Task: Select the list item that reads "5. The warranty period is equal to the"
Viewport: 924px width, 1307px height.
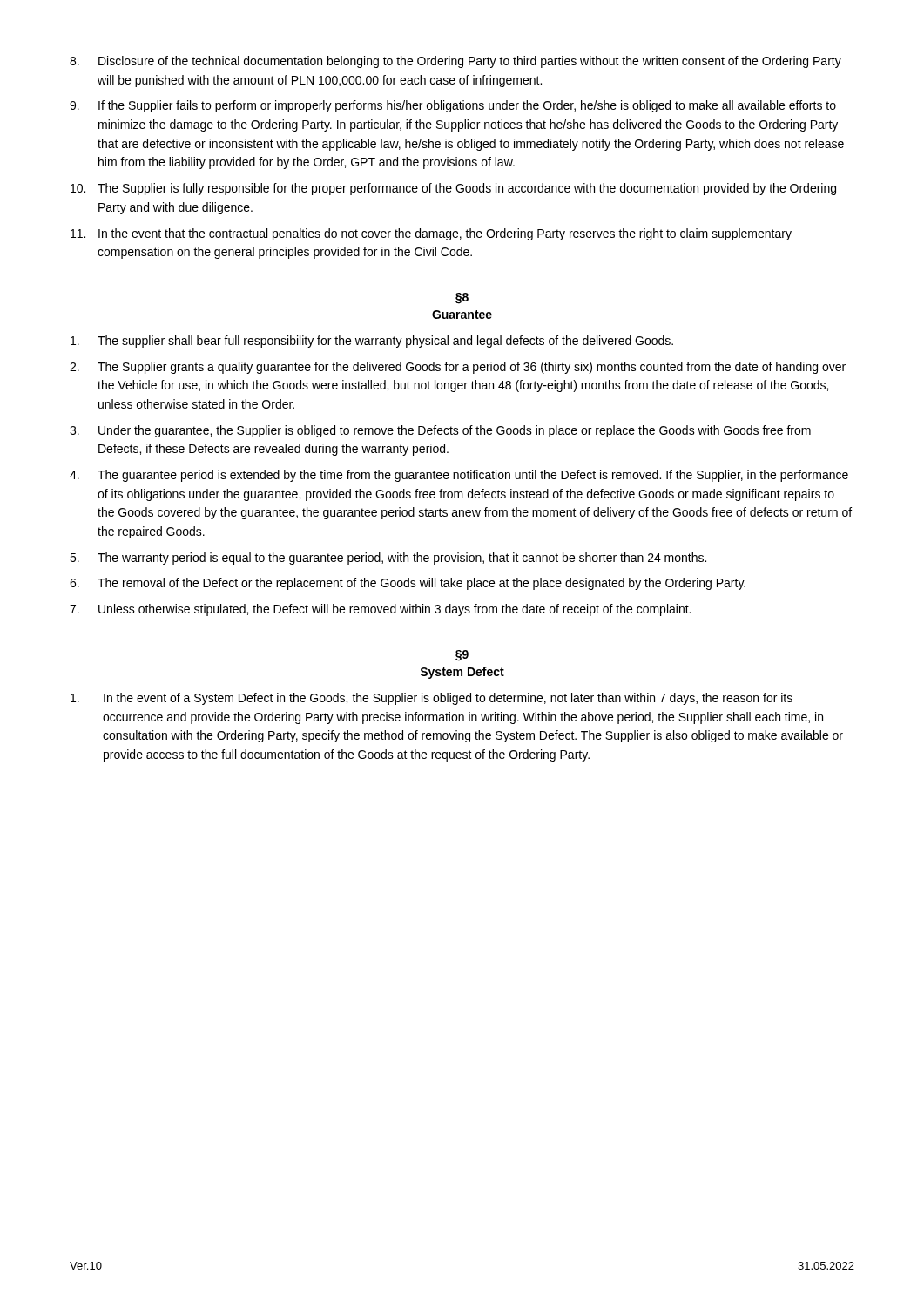Action: coord(462,558)
